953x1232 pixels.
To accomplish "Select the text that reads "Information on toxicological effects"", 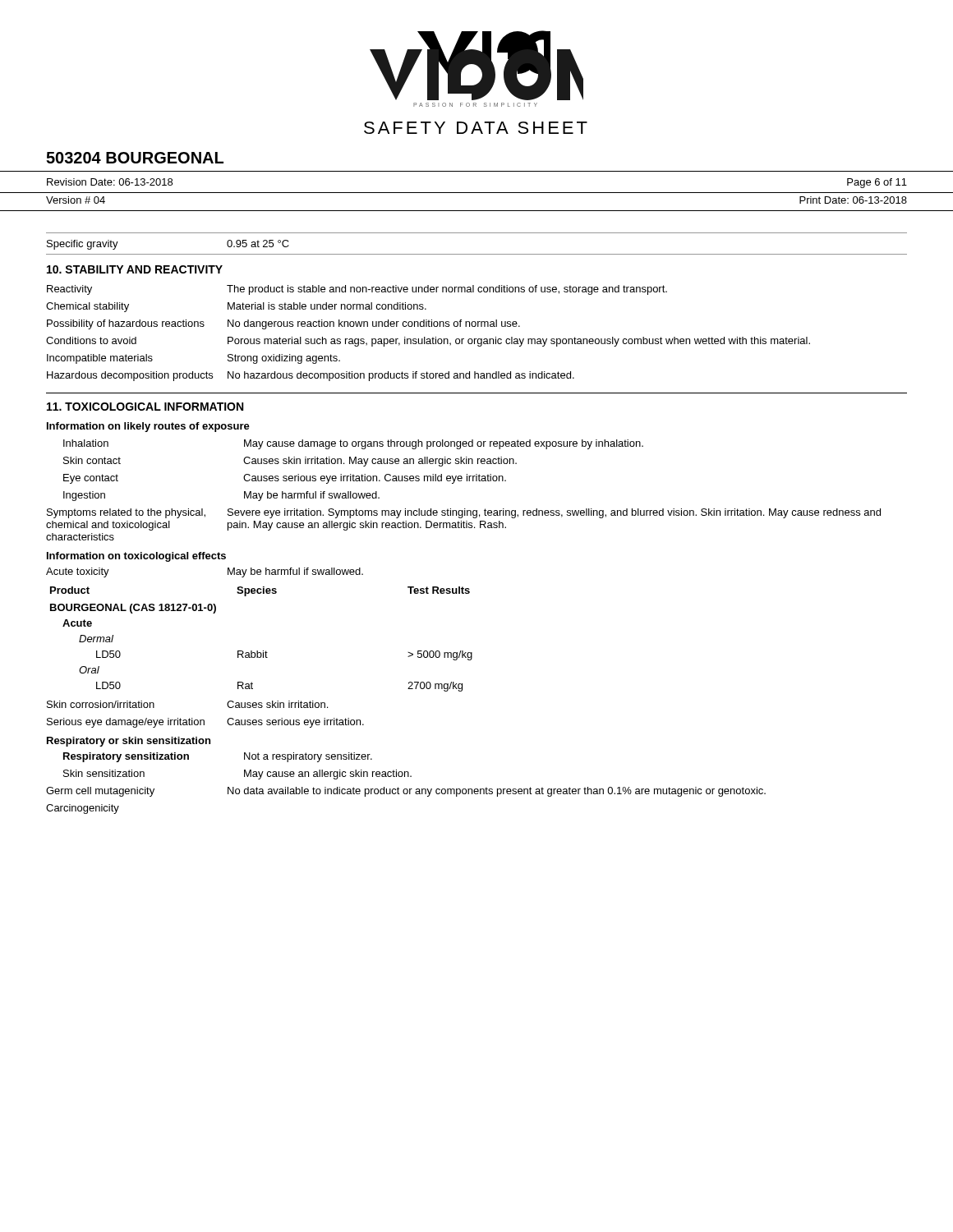I will [x=136, y=556].
